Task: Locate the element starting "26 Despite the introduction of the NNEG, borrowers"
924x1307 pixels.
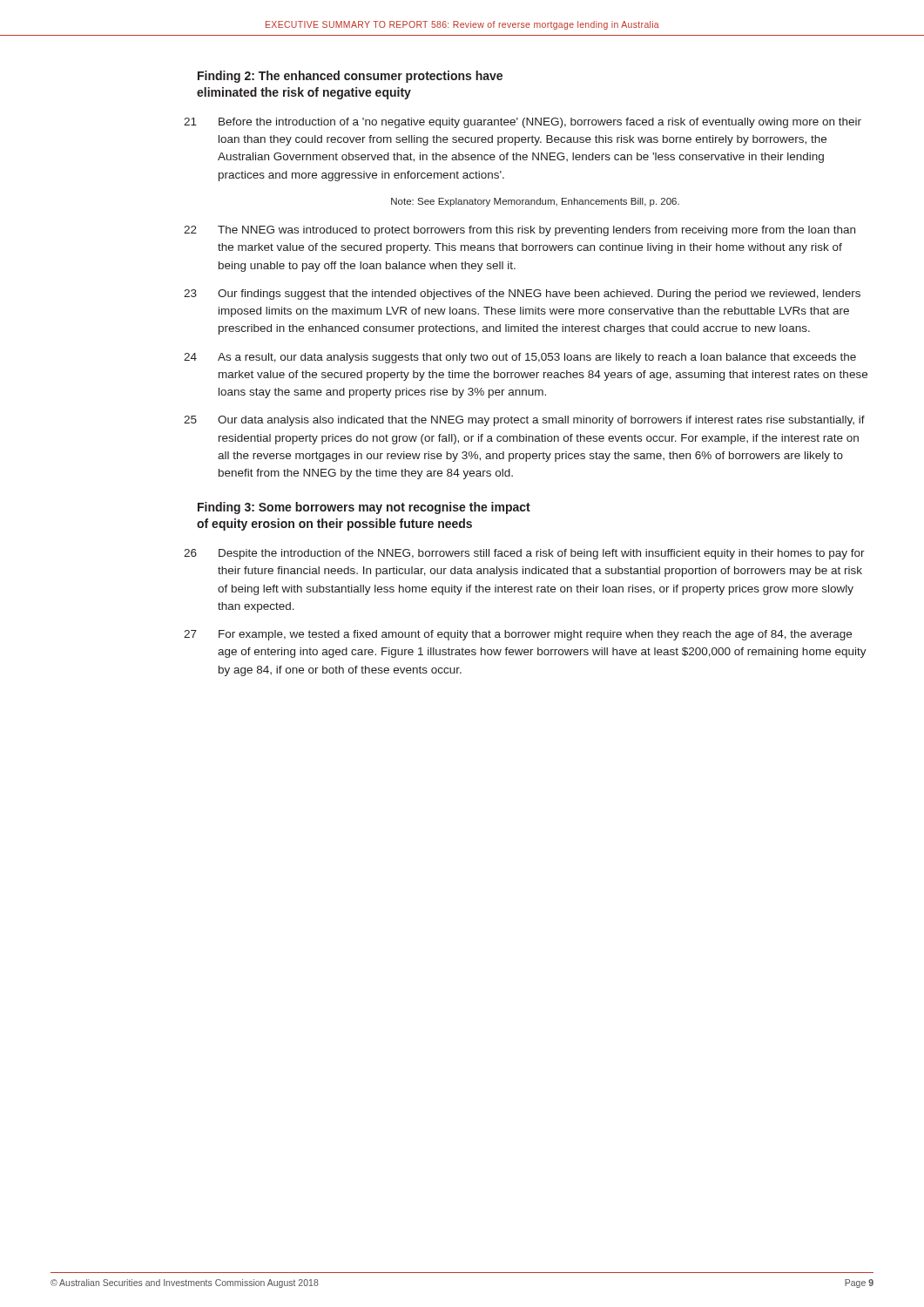Action: (462, 580)
